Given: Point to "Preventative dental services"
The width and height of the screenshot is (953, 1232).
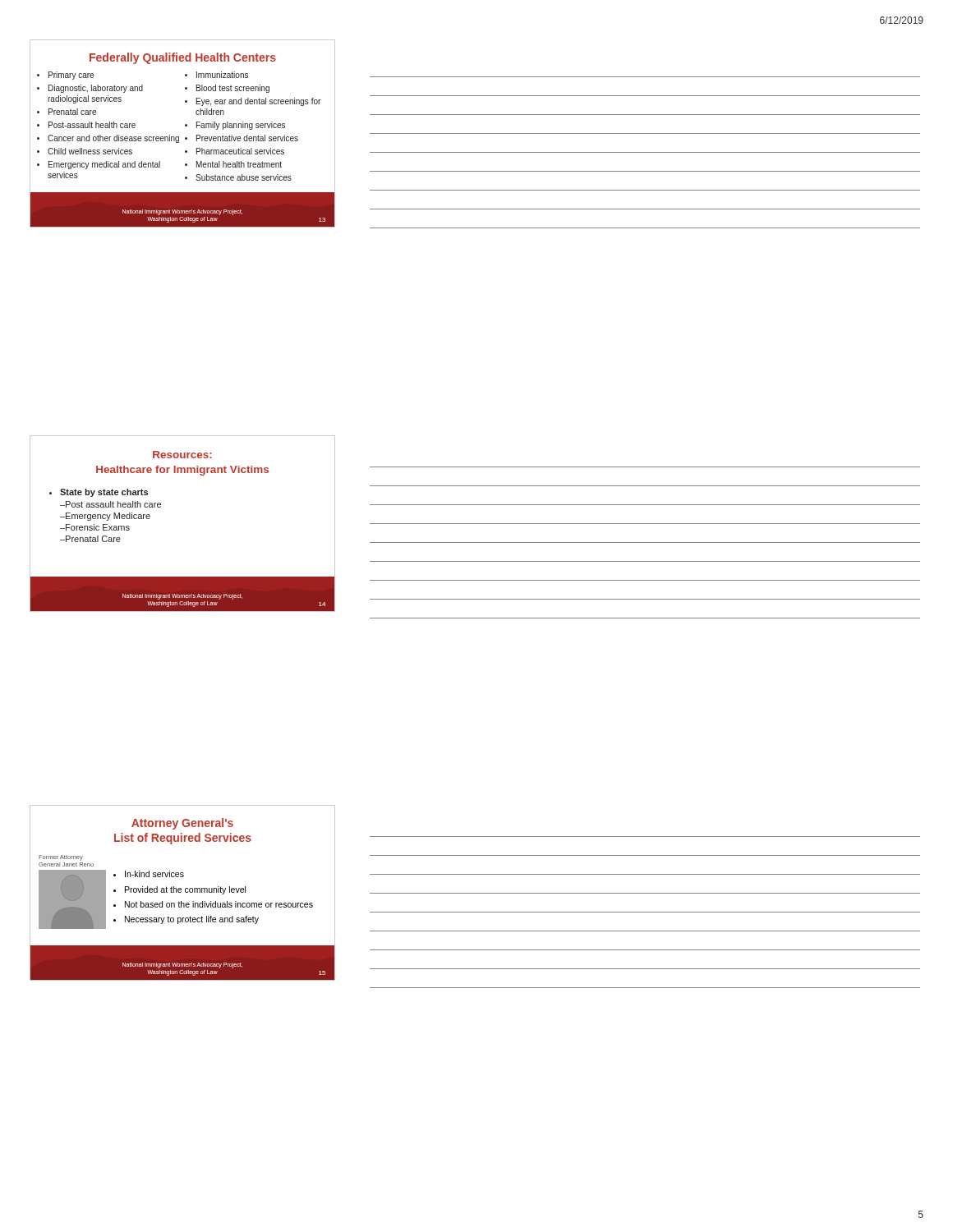Looking at the screenshot, I should click(247, 139).
